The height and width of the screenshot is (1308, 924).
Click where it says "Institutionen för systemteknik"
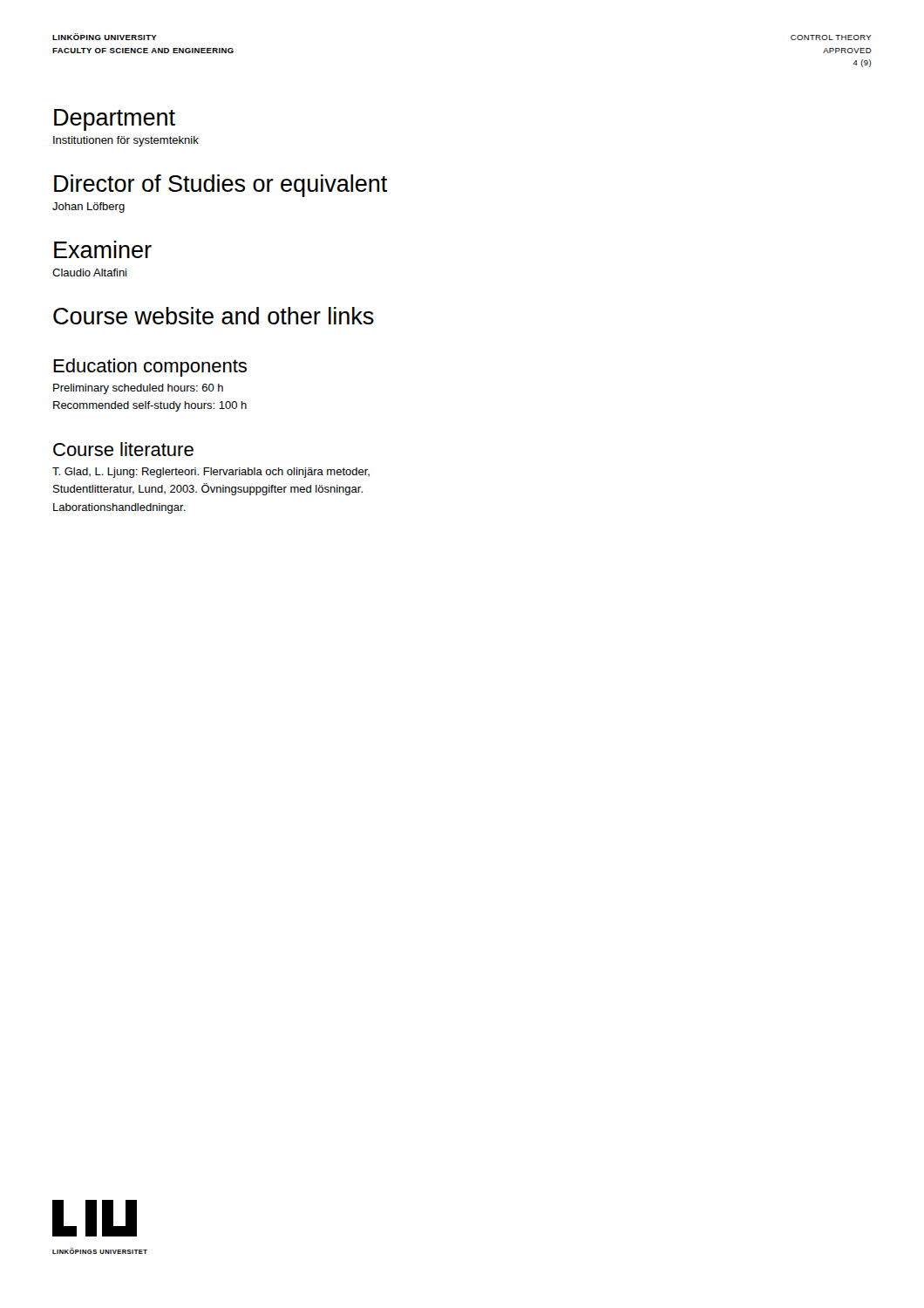tap(125, 140)
